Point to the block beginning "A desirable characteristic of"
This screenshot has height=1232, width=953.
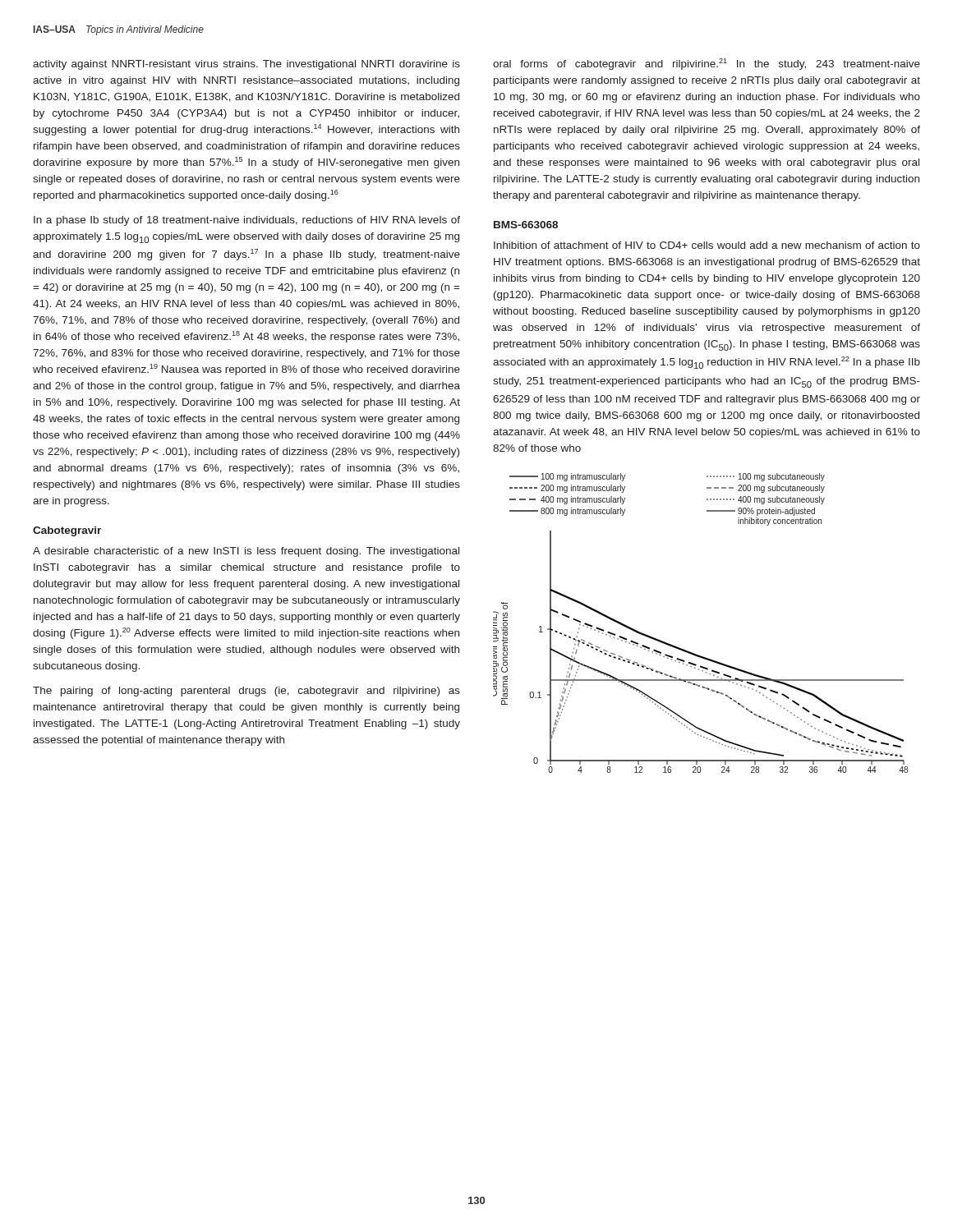(x=246, y=608)
